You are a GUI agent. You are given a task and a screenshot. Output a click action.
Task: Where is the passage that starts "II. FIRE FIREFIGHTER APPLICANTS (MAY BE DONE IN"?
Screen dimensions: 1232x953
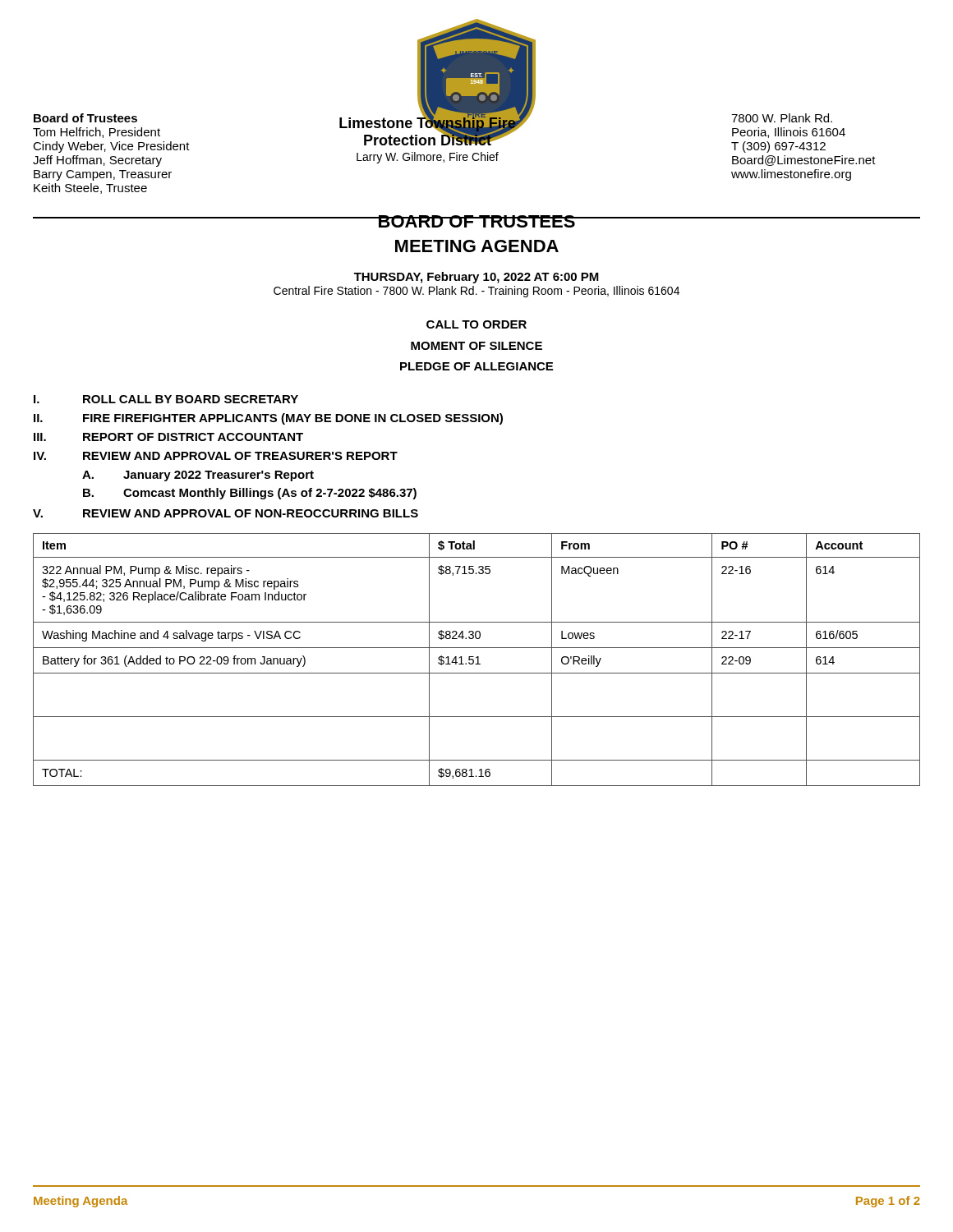[x=268, y=418]
